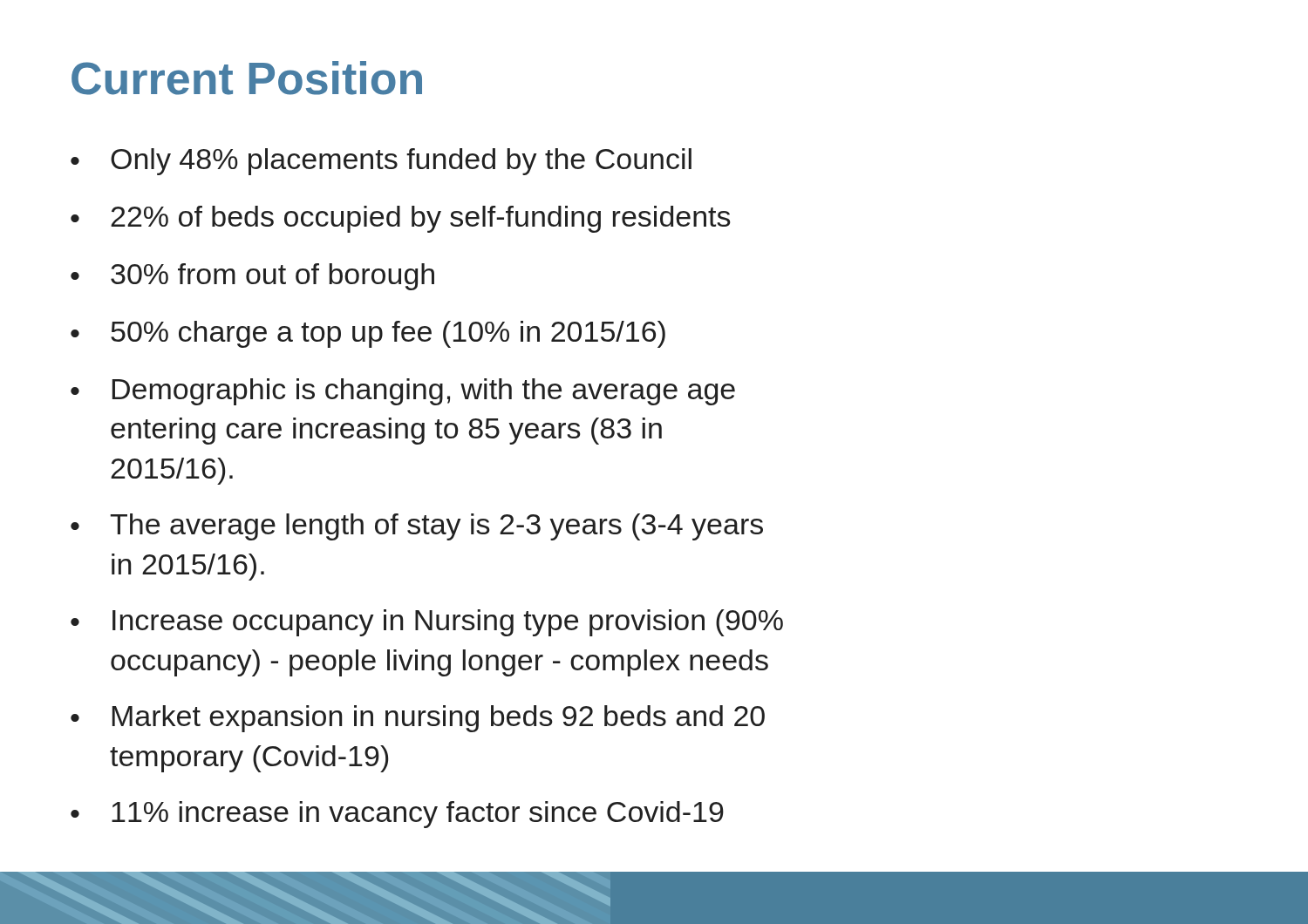The height and width of the screenshot is (924, 1308).
Task: Locate the list item with the text "• 11% increase"
Action: 654,813
